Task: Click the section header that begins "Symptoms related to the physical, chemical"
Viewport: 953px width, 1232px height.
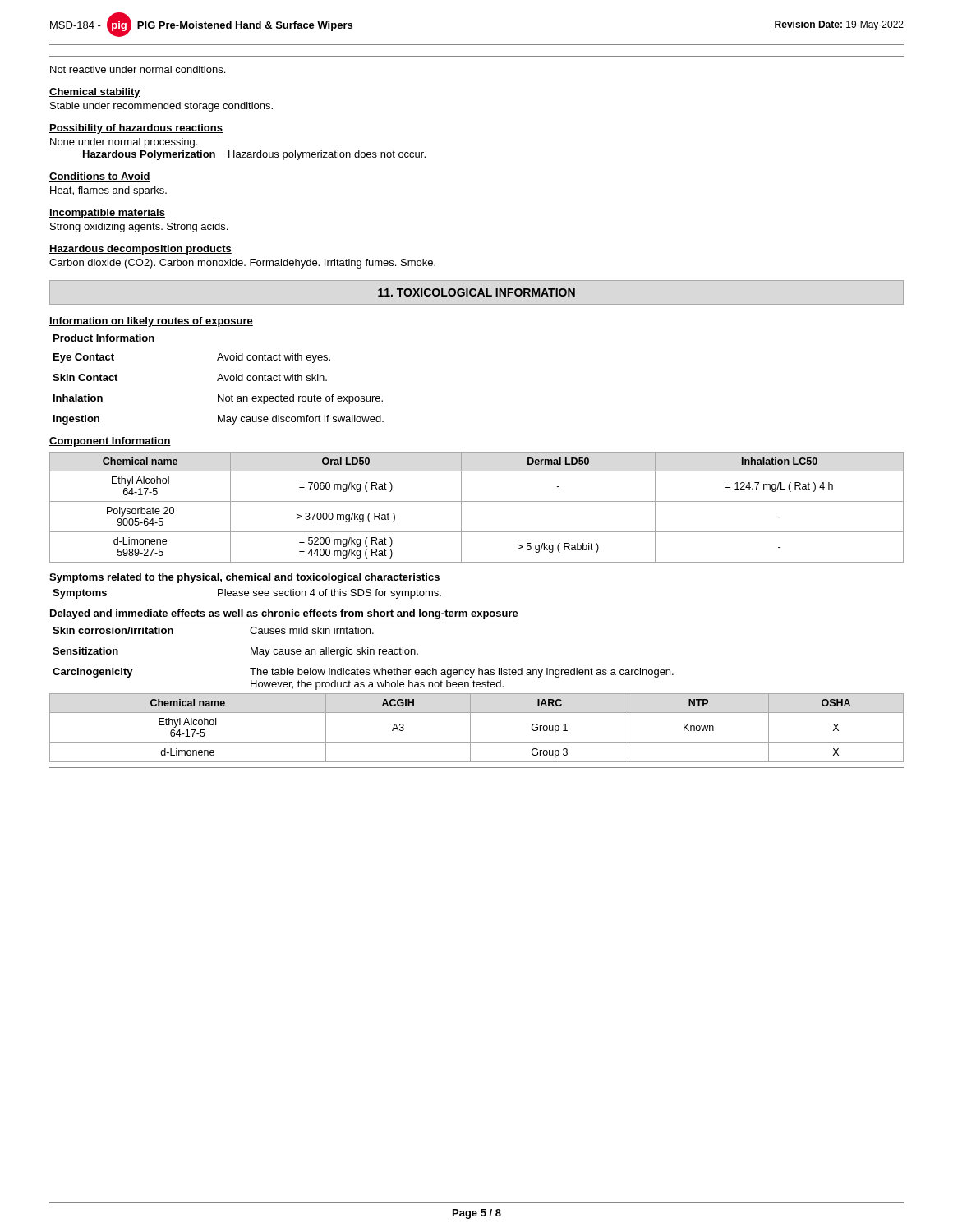Action: 245,577
